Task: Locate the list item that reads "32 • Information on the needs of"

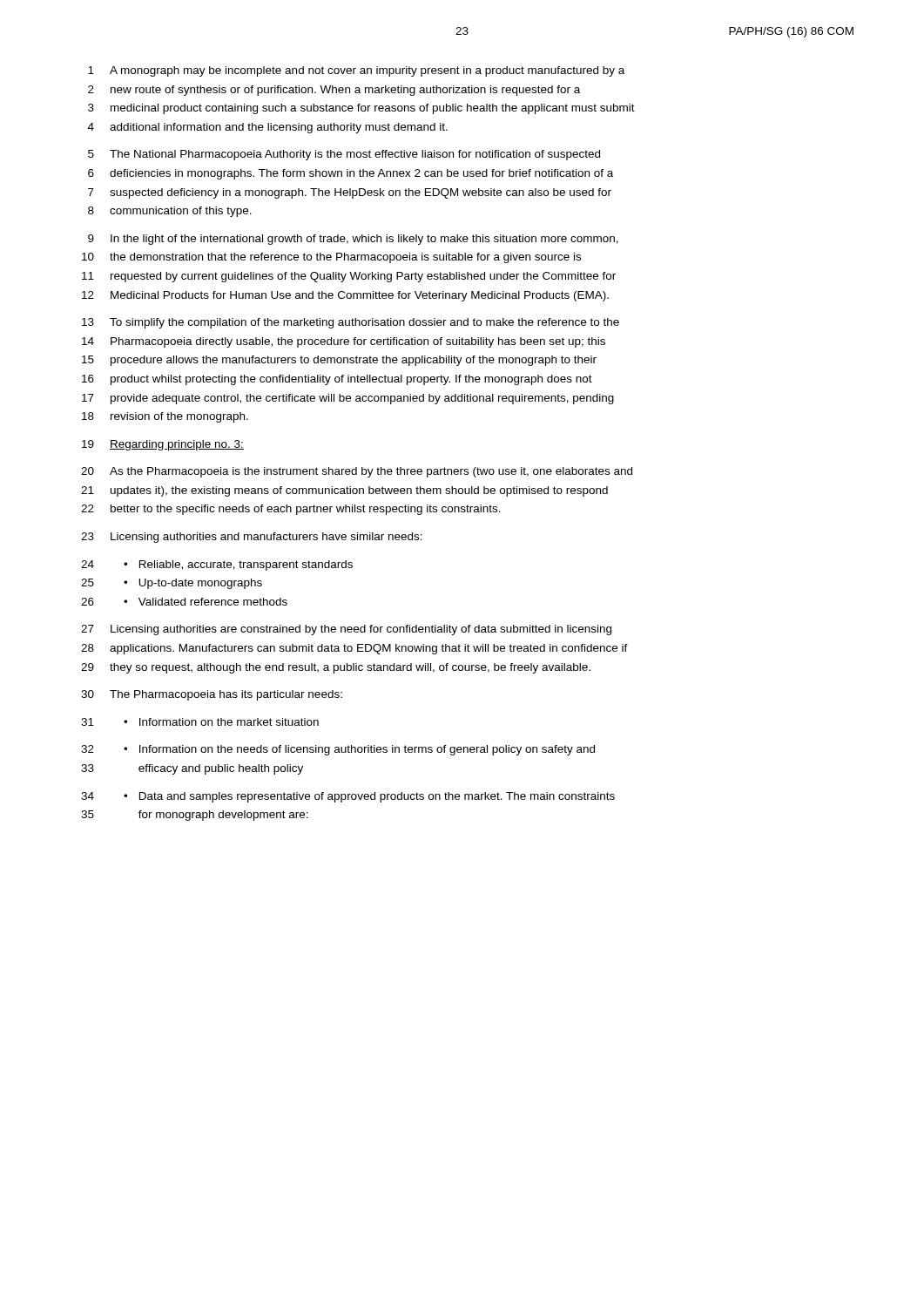Action: click(x=462, y=759)
